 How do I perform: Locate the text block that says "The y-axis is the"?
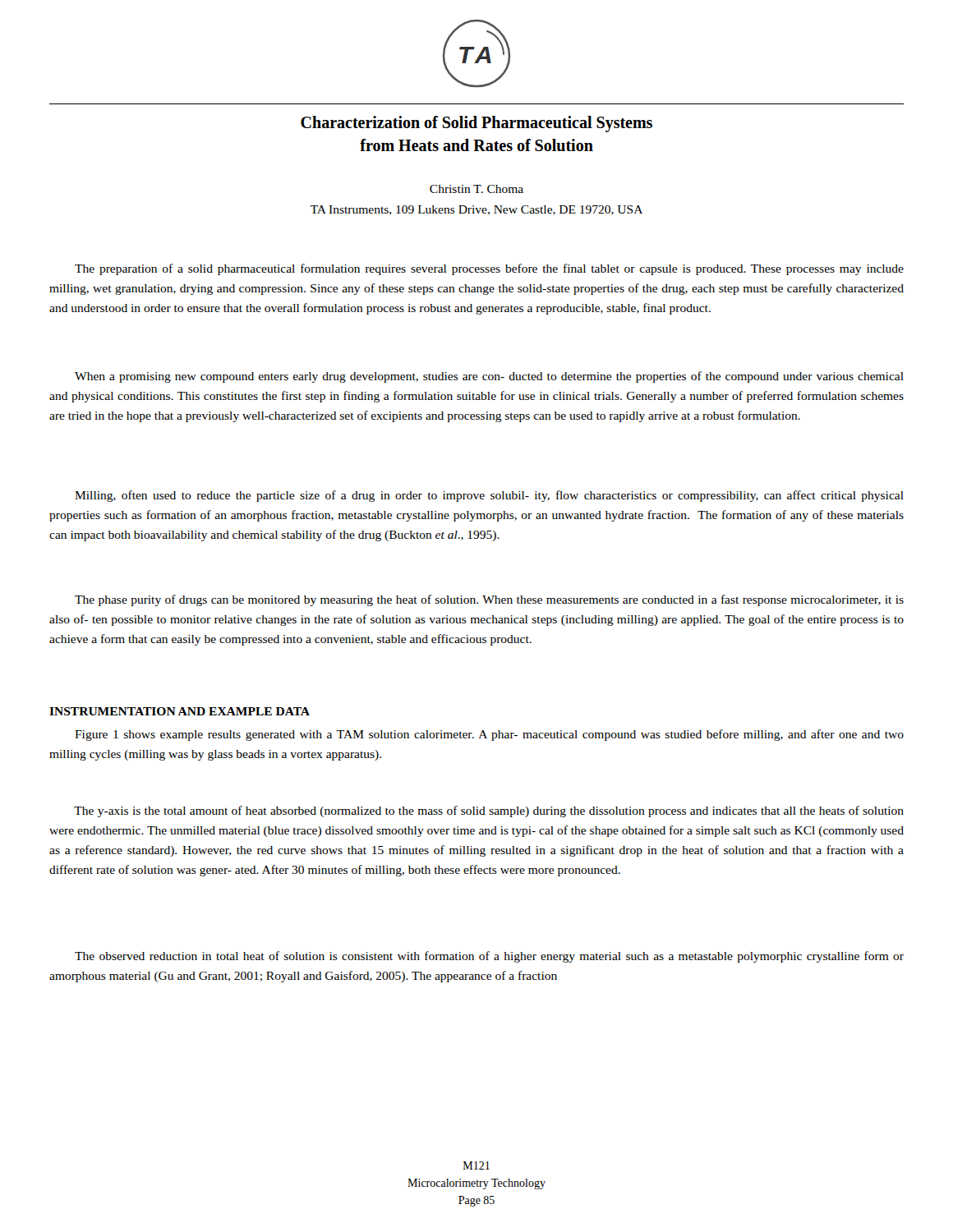tap(476, 840)
